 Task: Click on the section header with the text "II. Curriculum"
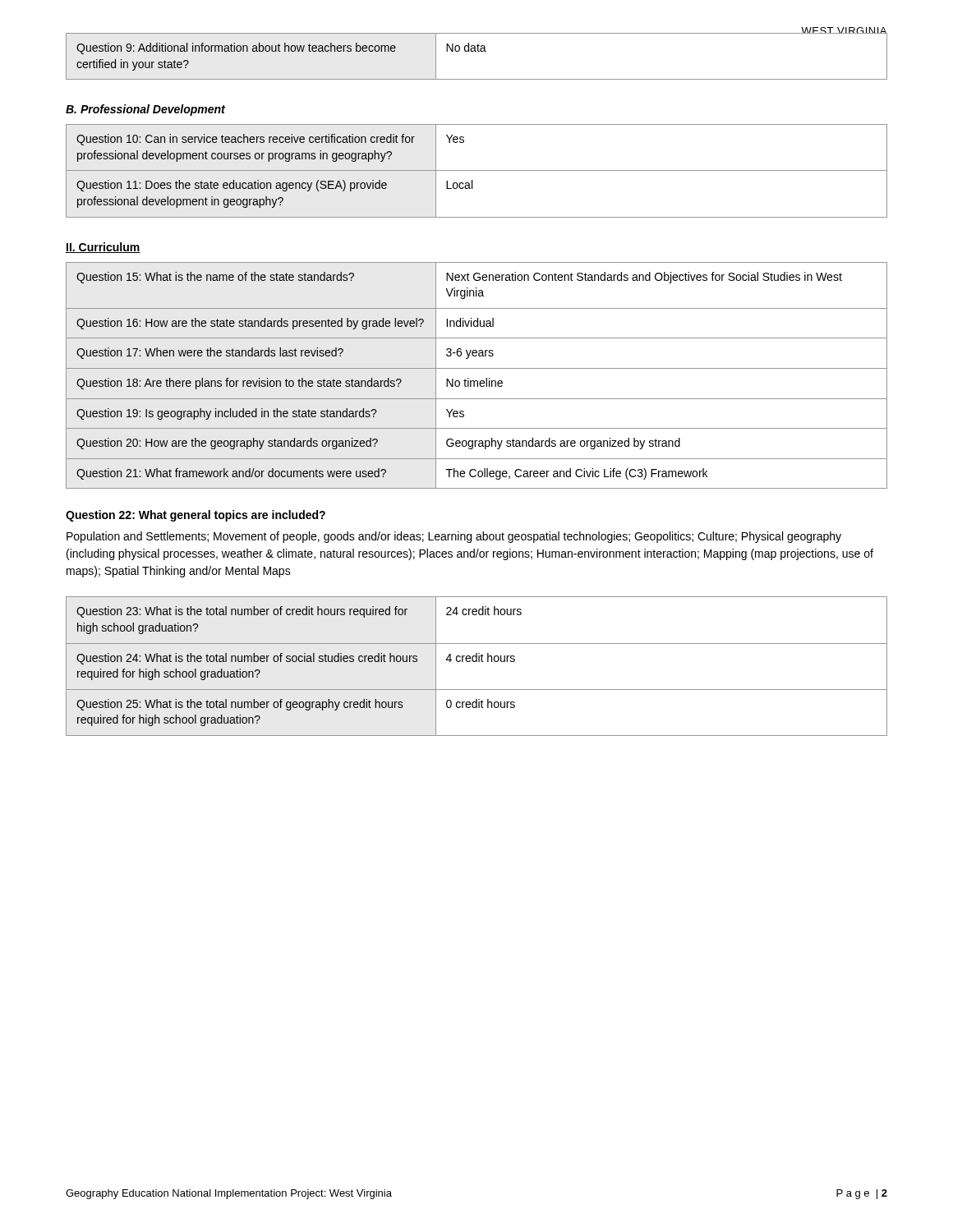pyautogui.click(x=103, y=247)
